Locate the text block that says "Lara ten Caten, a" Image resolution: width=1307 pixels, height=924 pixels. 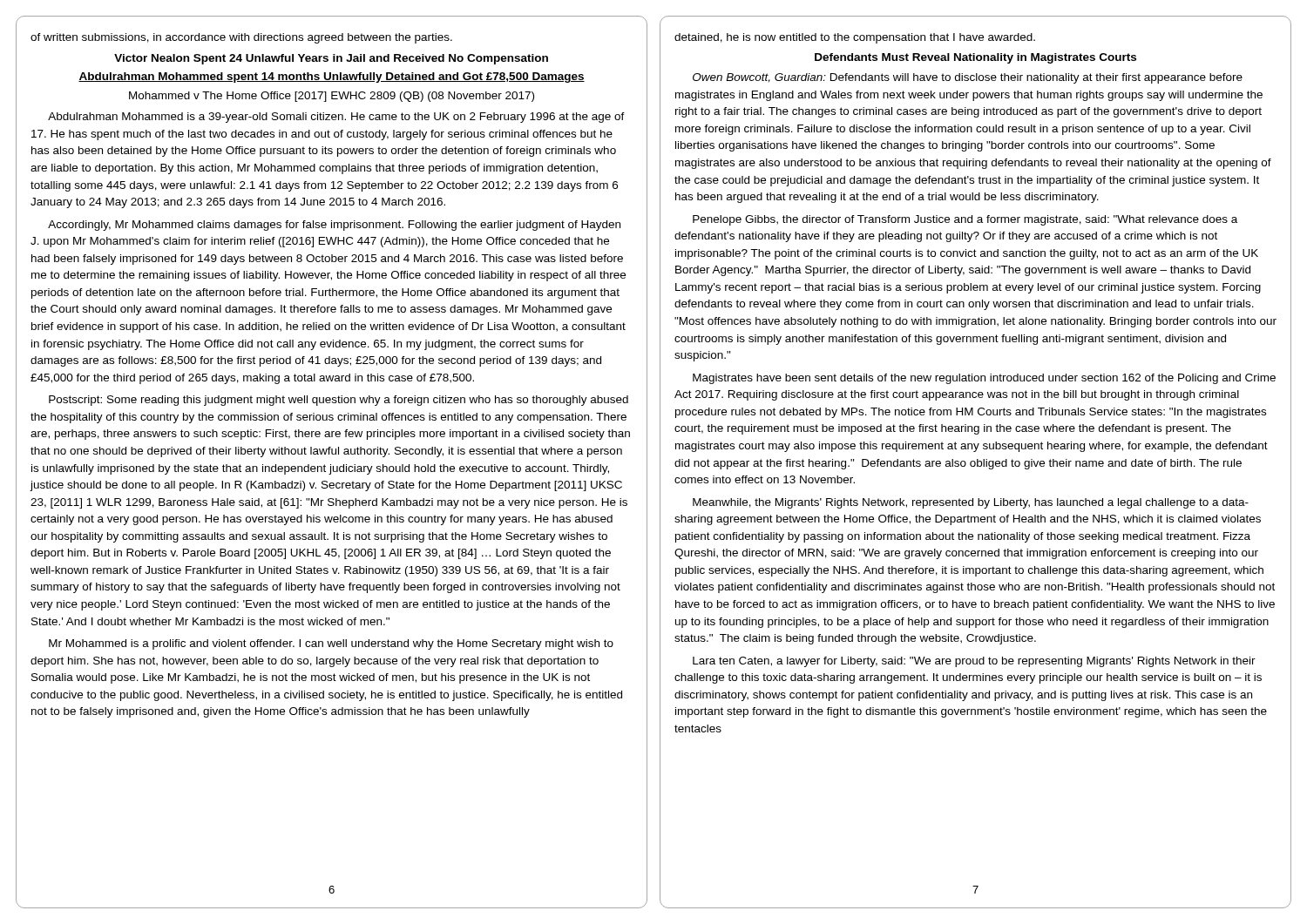point(975,695)
